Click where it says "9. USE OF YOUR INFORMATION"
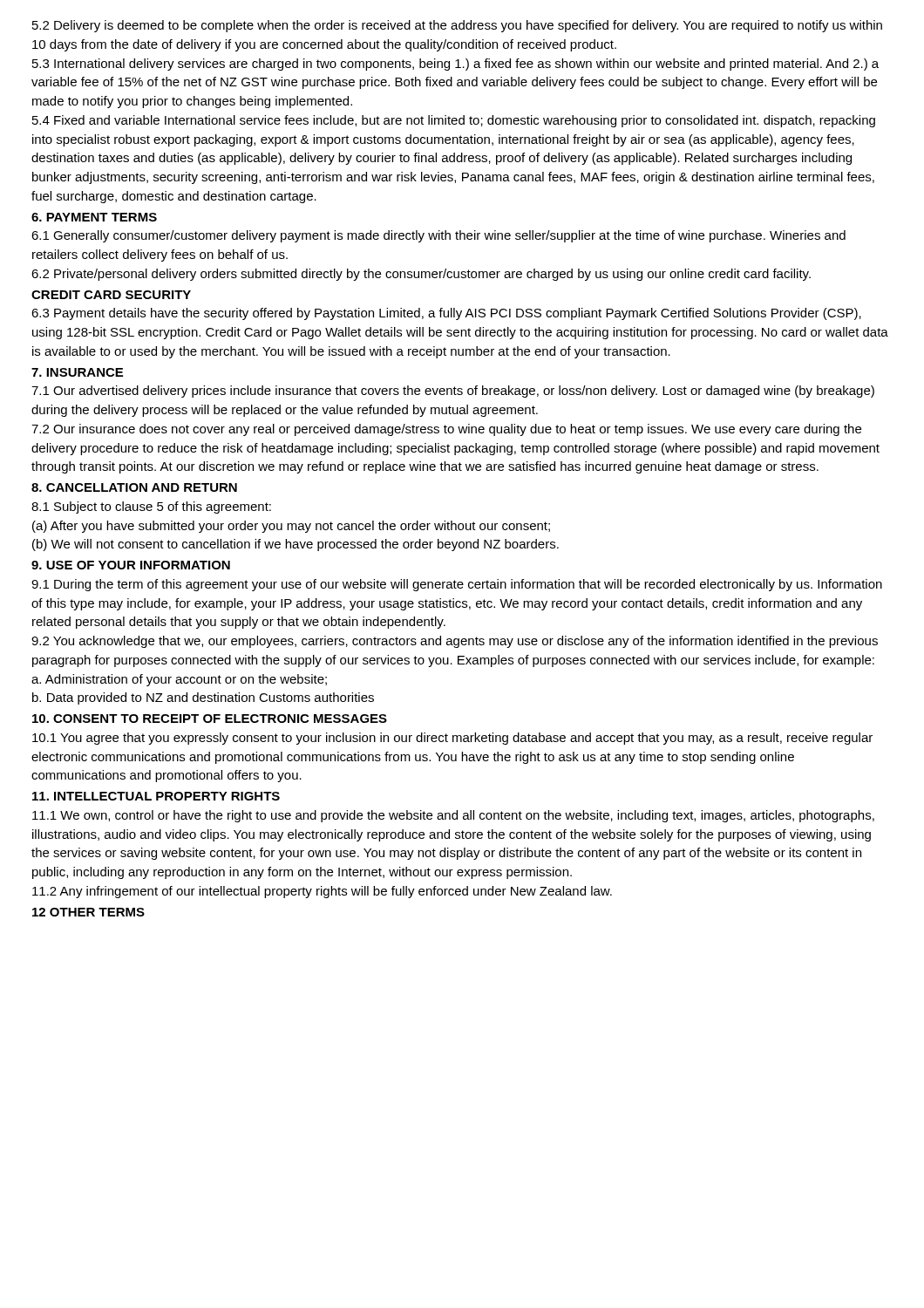The height and width of the screenshot is (1308, 924). [131, 565]
